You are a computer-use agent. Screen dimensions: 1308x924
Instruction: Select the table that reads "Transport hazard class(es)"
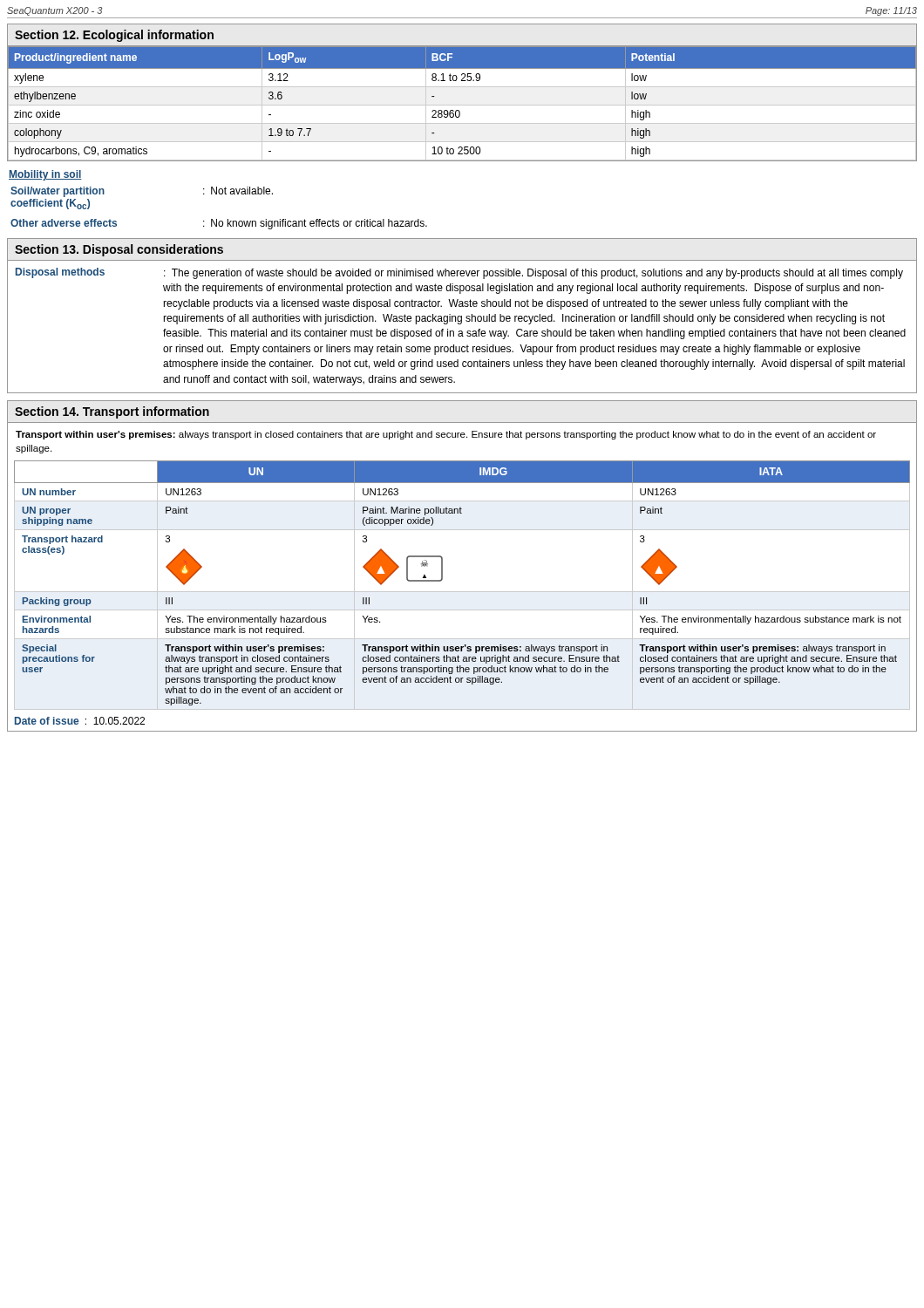462,585
